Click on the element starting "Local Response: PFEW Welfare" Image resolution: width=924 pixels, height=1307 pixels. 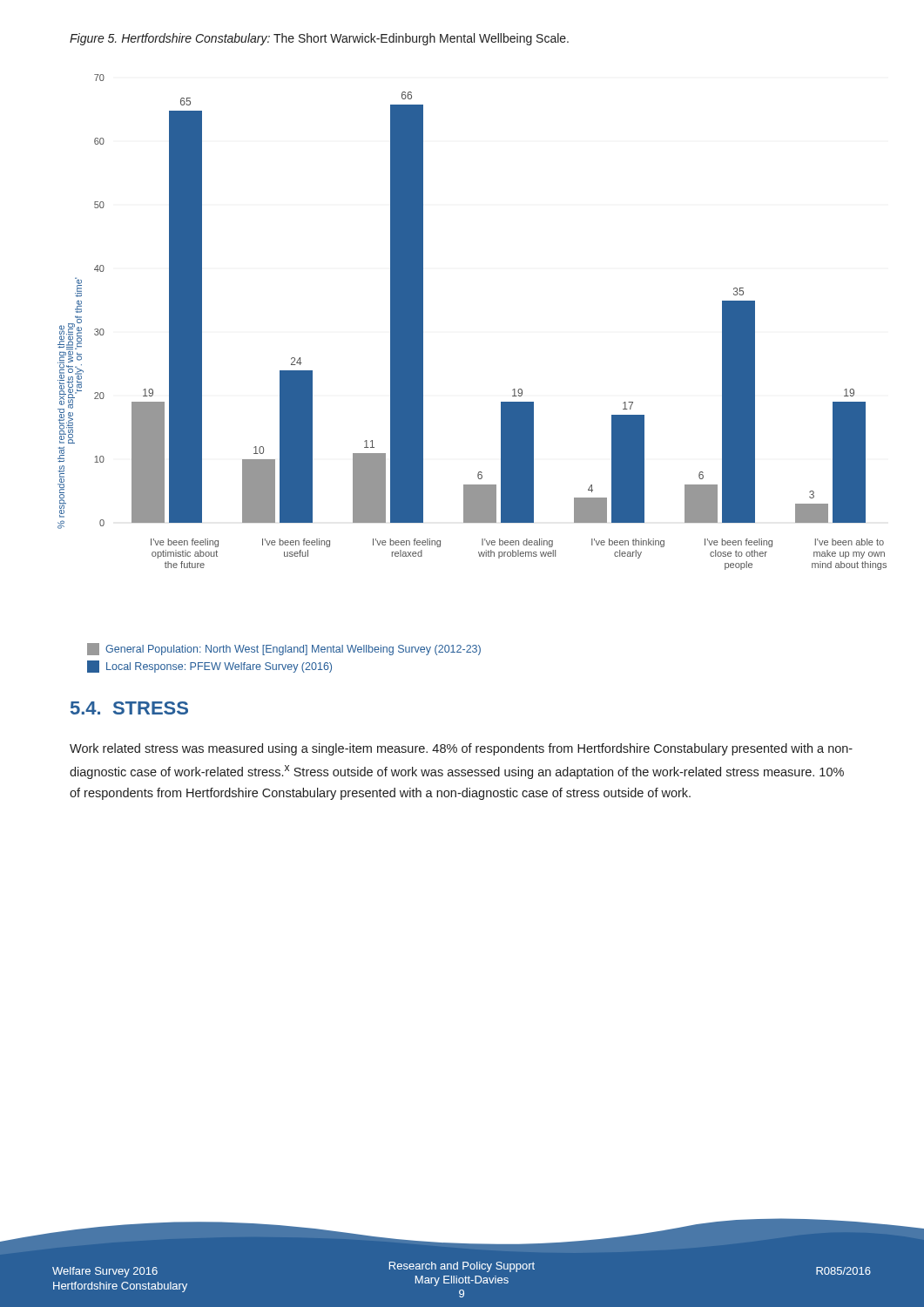210,667
